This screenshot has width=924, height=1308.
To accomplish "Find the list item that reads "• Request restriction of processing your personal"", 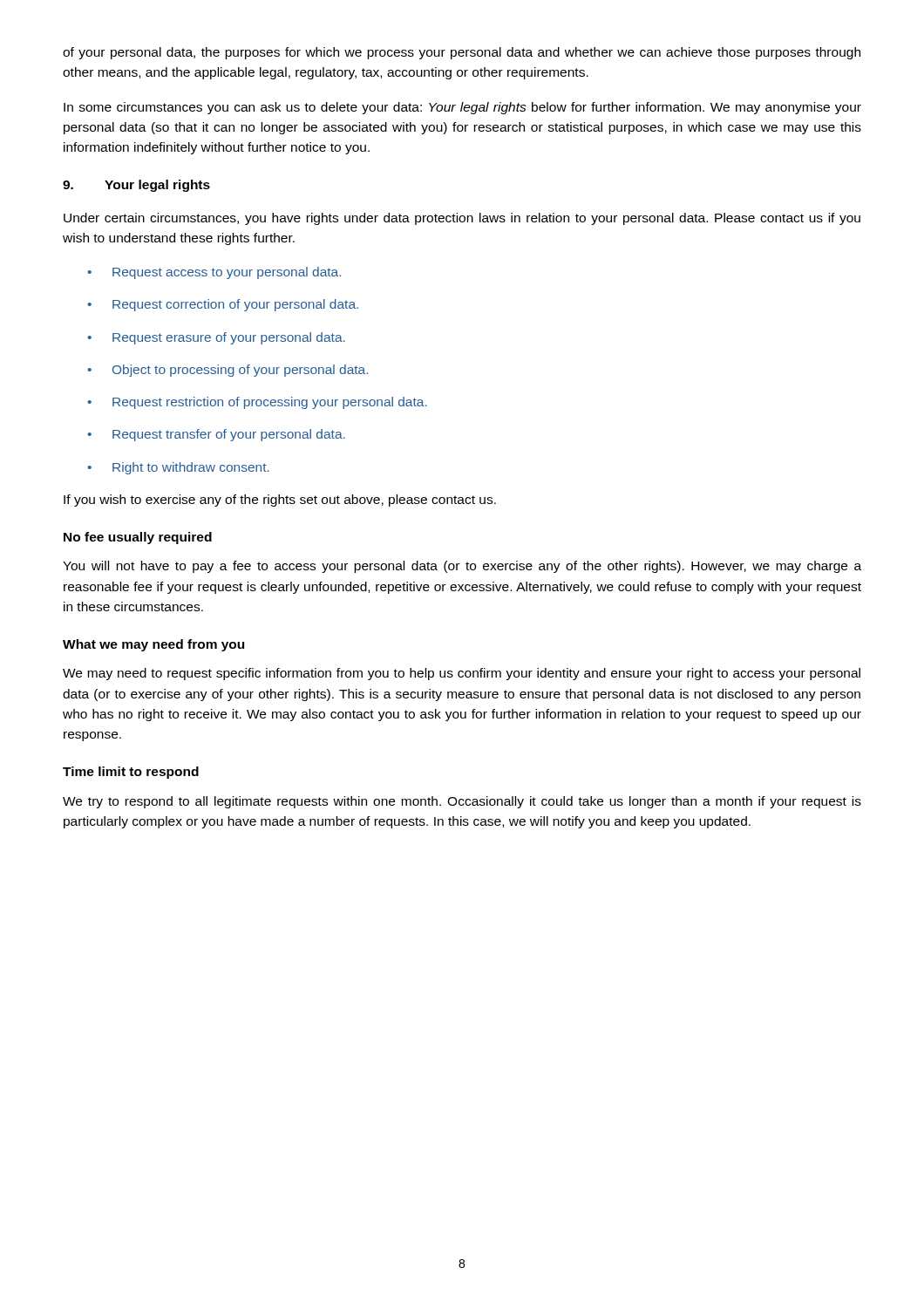I will (x=257, y=403).
